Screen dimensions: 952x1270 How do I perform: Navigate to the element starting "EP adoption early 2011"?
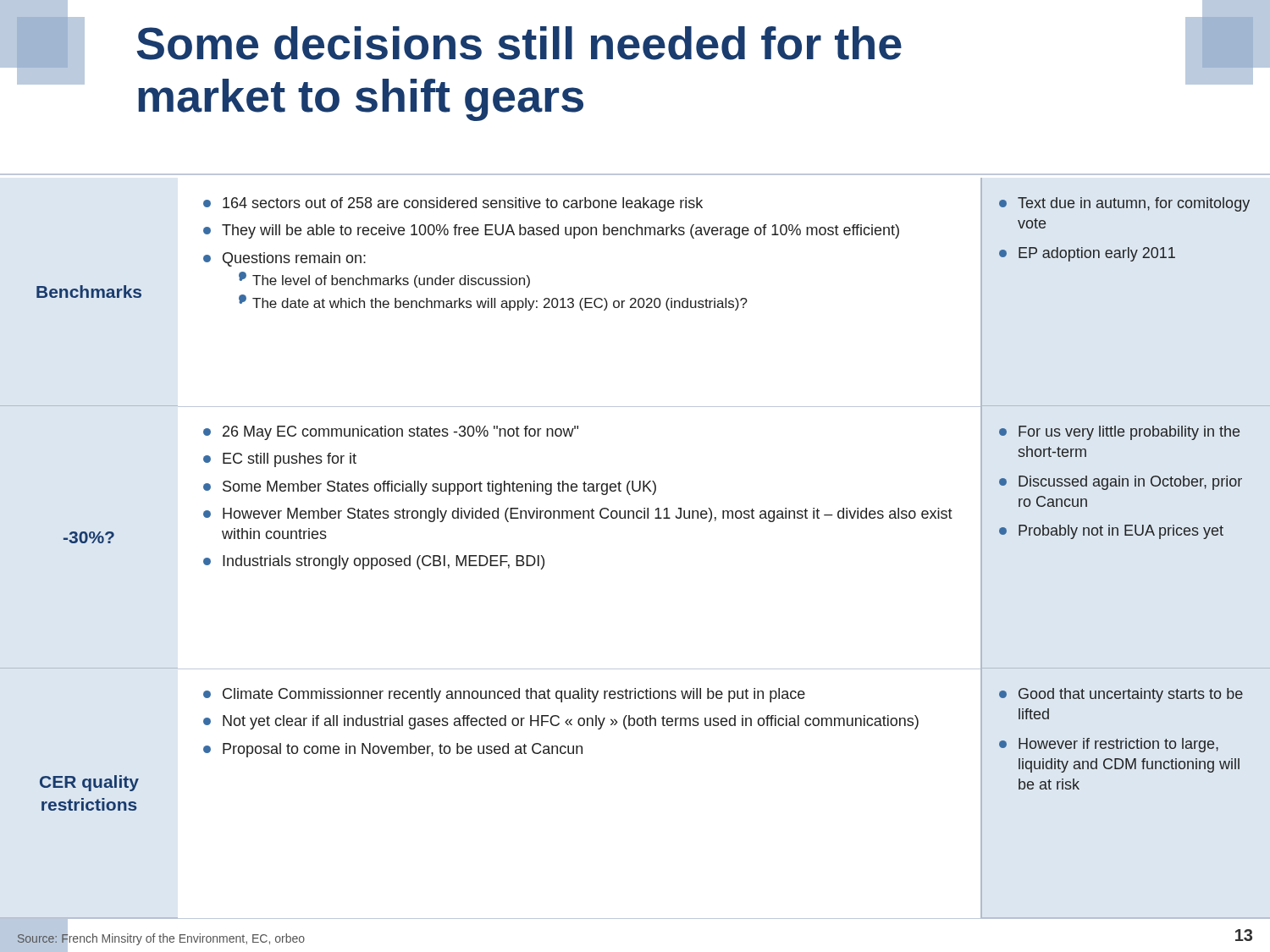[x=1097, y=253]
